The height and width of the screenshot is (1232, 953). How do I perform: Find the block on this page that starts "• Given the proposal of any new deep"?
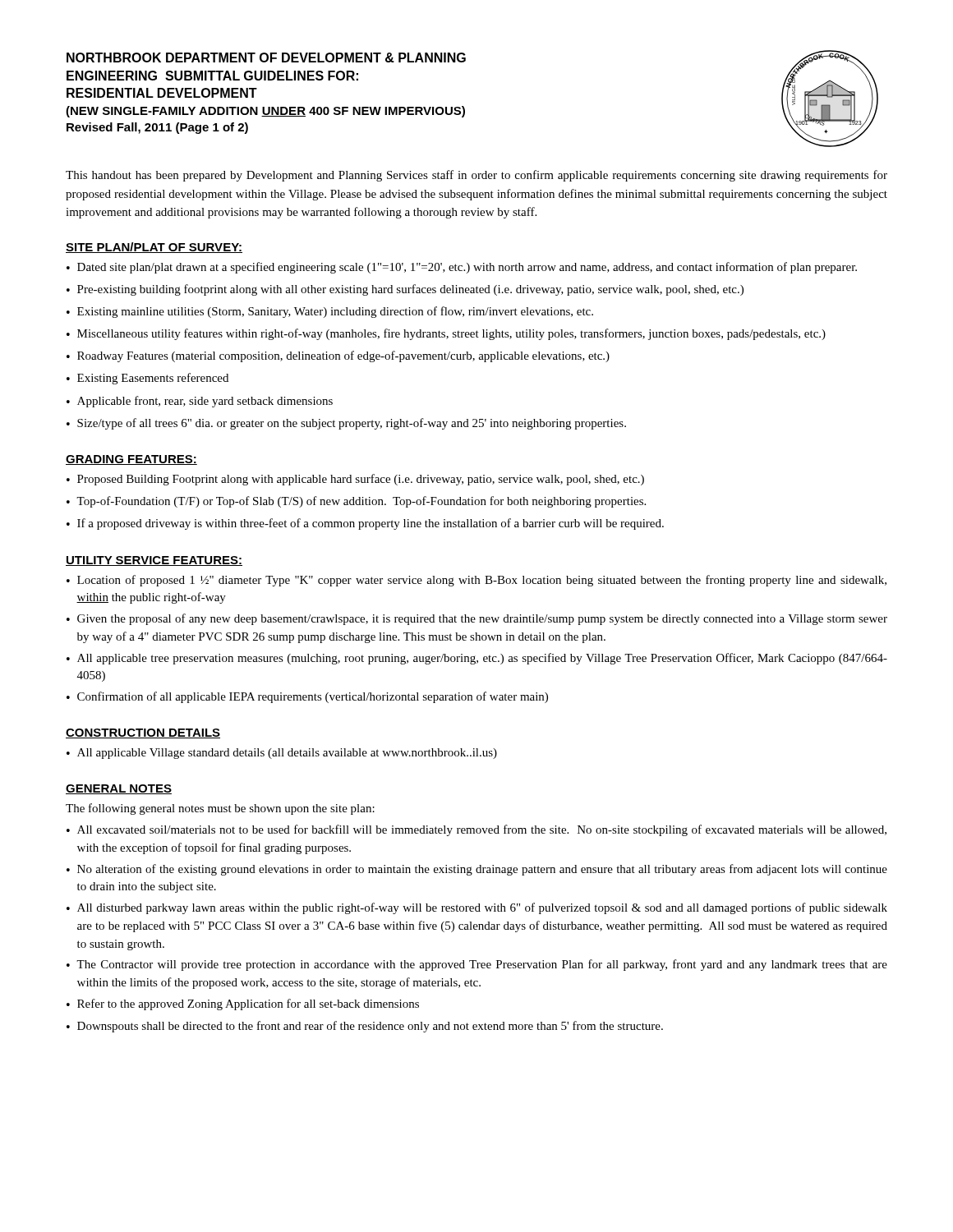(x=476, y=628)
